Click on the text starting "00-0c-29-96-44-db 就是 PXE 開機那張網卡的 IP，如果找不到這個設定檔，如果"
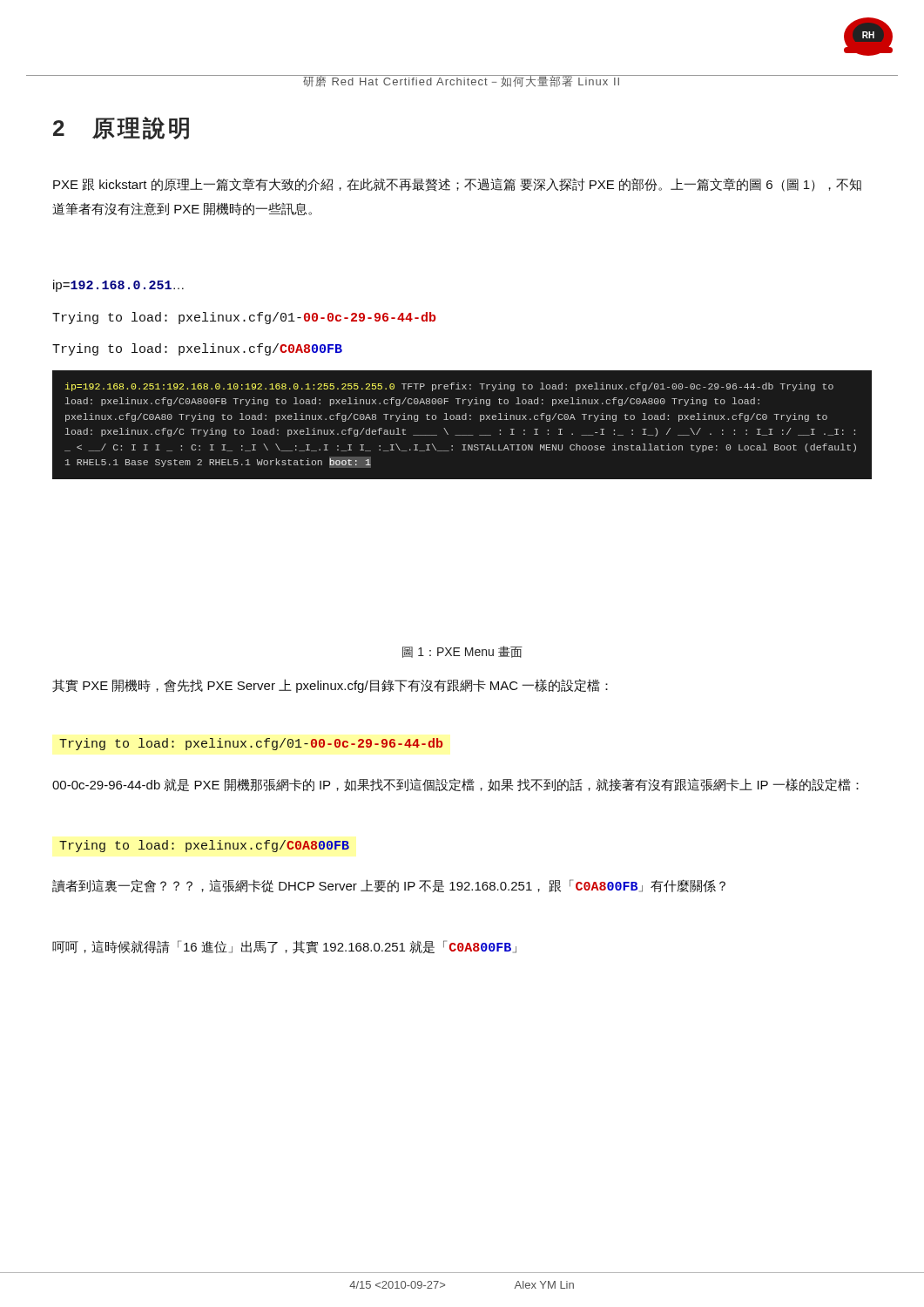Screen dimensions: 1307x924 458,785
